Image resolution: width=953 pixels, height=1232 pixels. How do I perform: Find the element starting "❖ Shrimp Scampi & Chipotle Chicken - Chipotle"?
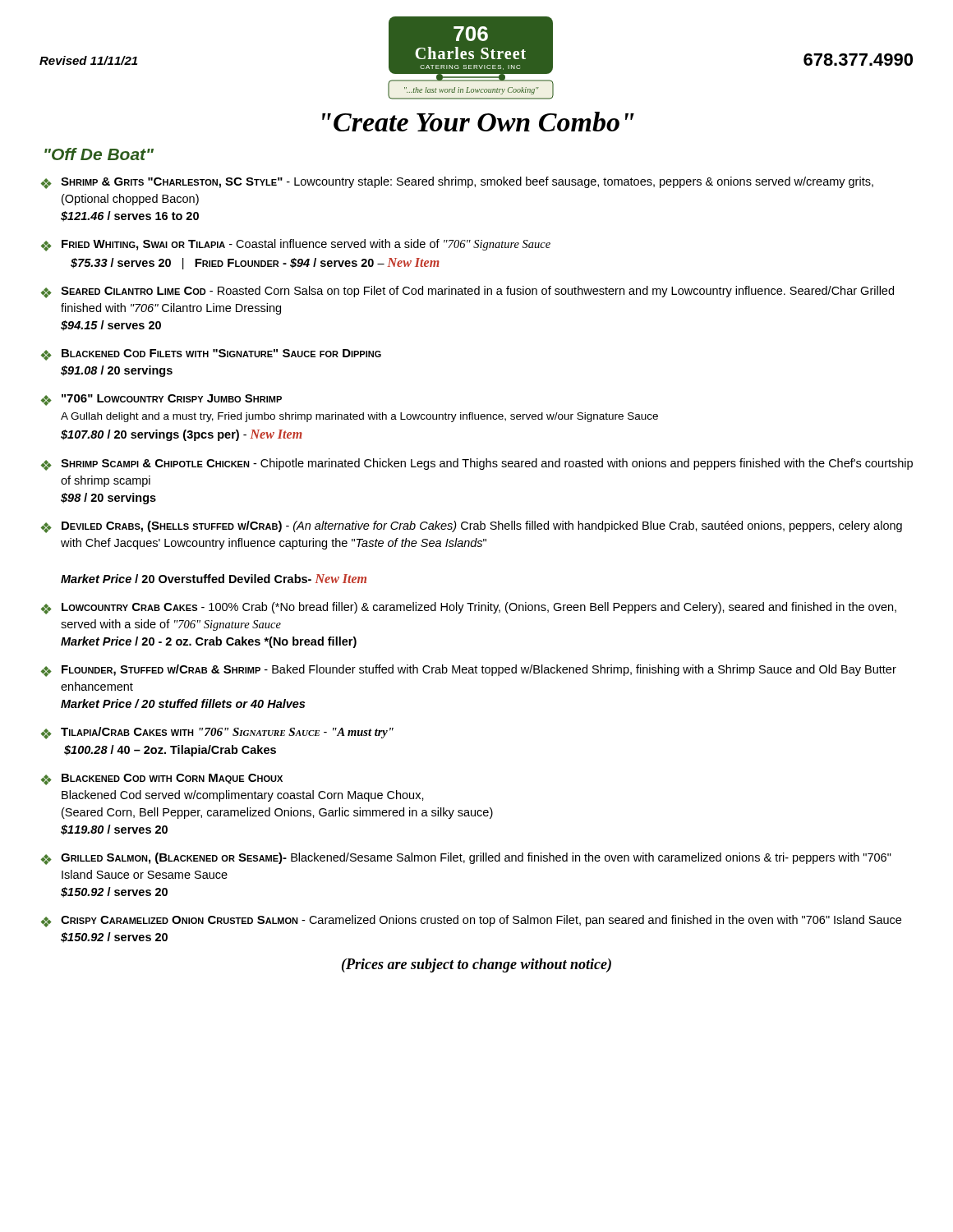(476, 480)
